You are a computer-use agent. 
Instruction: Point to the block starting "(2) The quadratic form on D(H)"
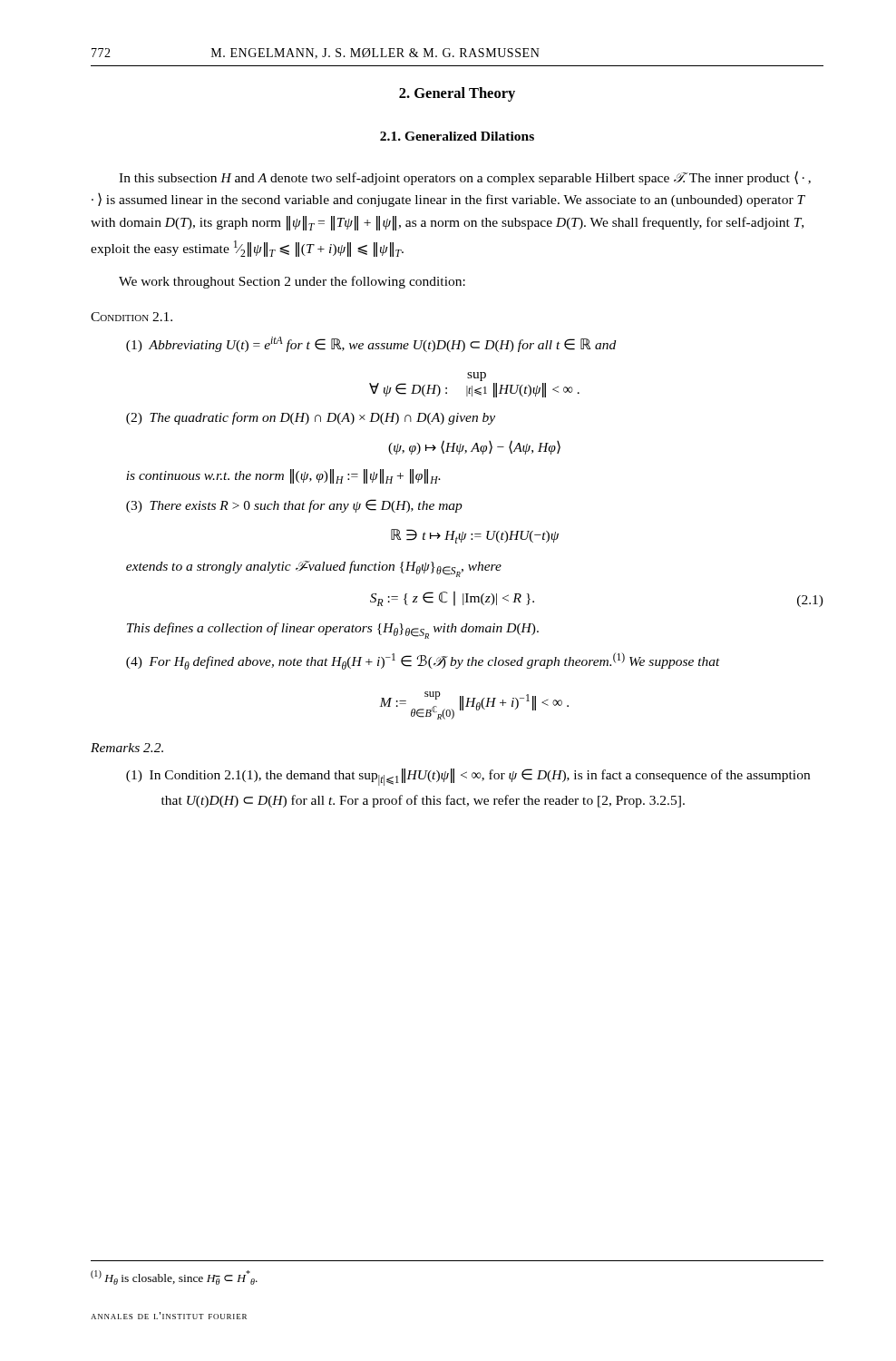pyautogui.click(x=475, y=448)
